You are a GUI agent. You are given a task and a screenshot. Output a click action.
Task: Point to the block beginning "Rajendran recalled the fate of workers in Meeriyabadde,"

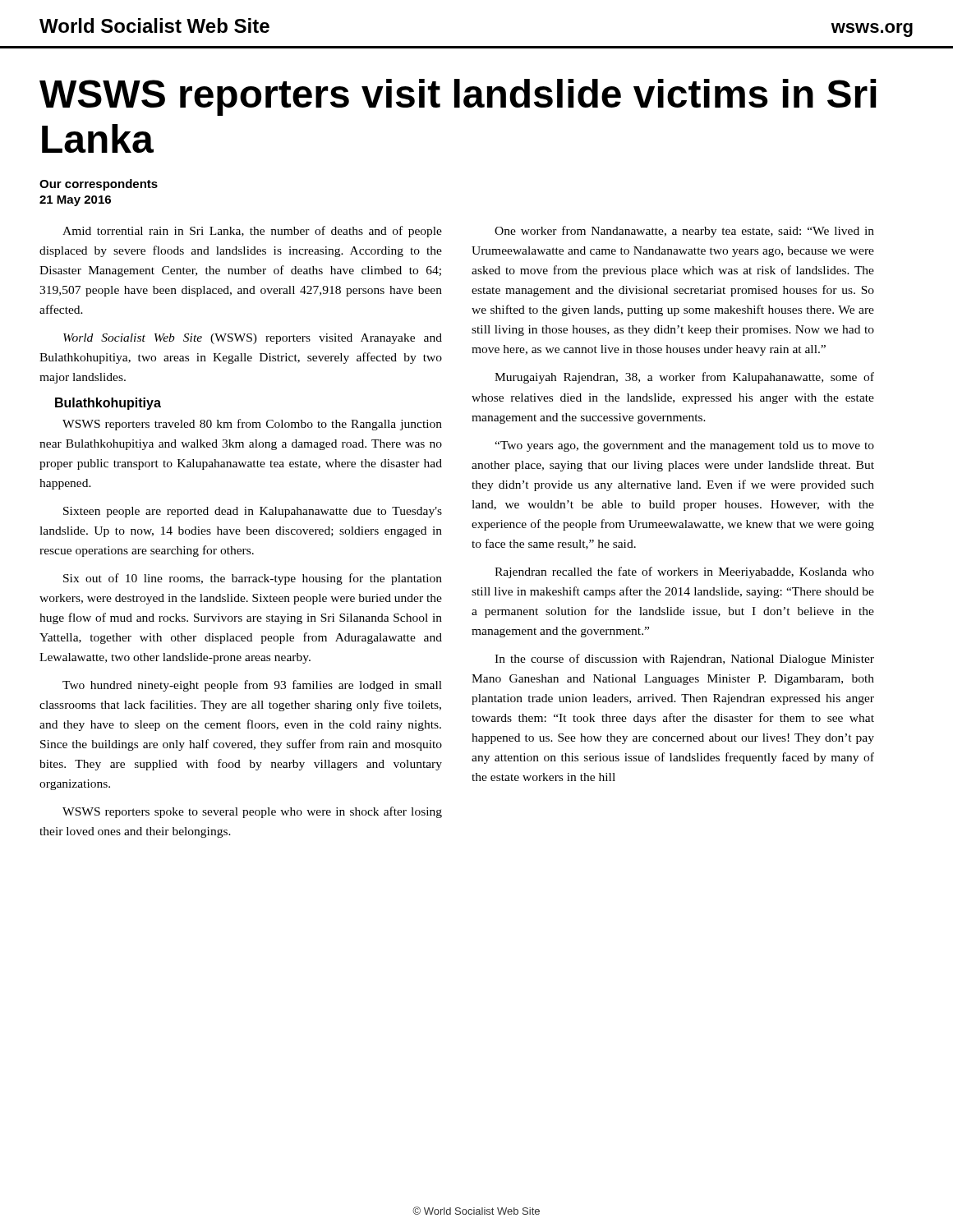pos(673,601)
